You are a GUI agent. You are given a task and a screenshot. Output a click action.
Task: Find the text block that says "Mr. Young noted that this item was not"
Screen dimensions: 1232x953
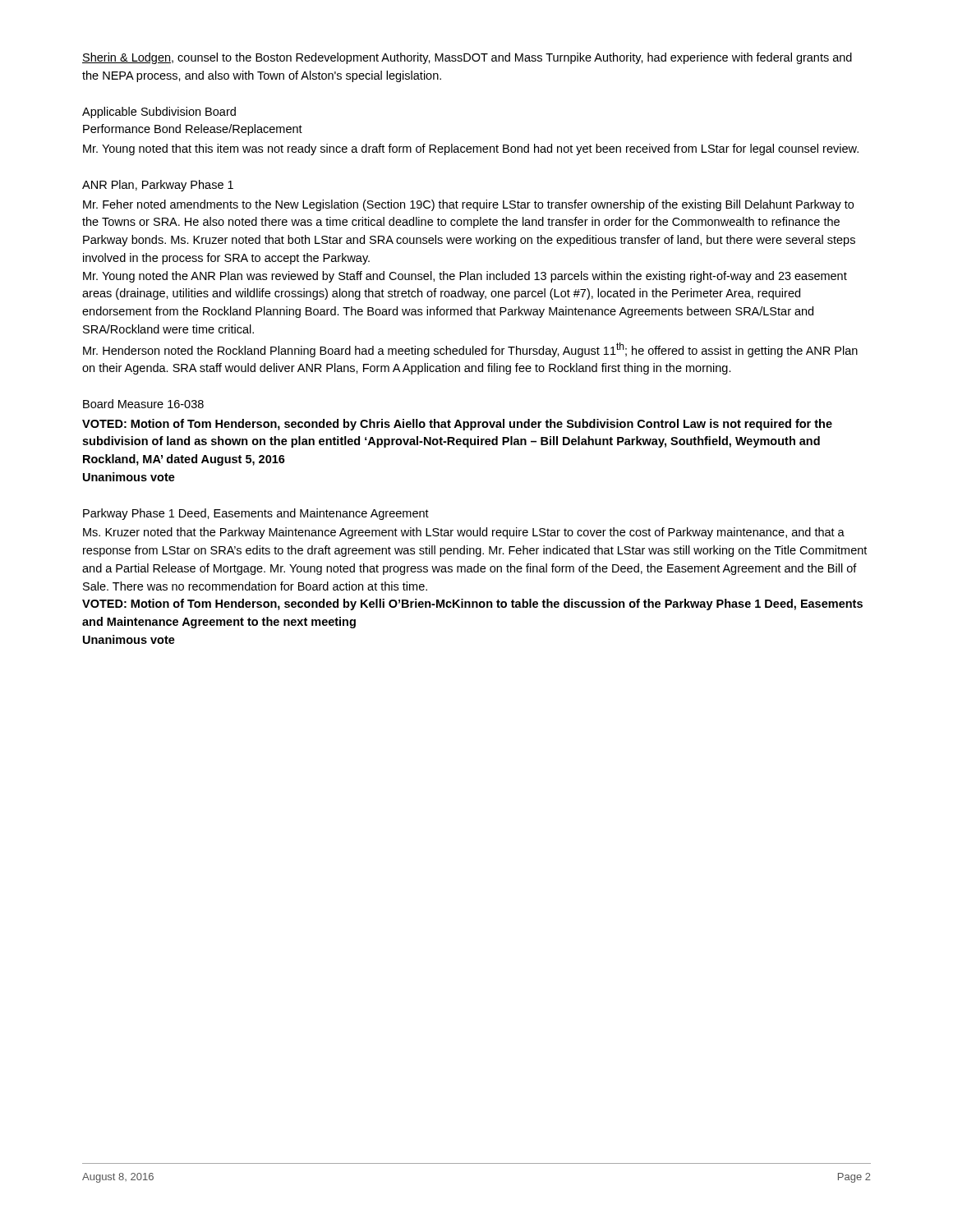tap(476, 149)
